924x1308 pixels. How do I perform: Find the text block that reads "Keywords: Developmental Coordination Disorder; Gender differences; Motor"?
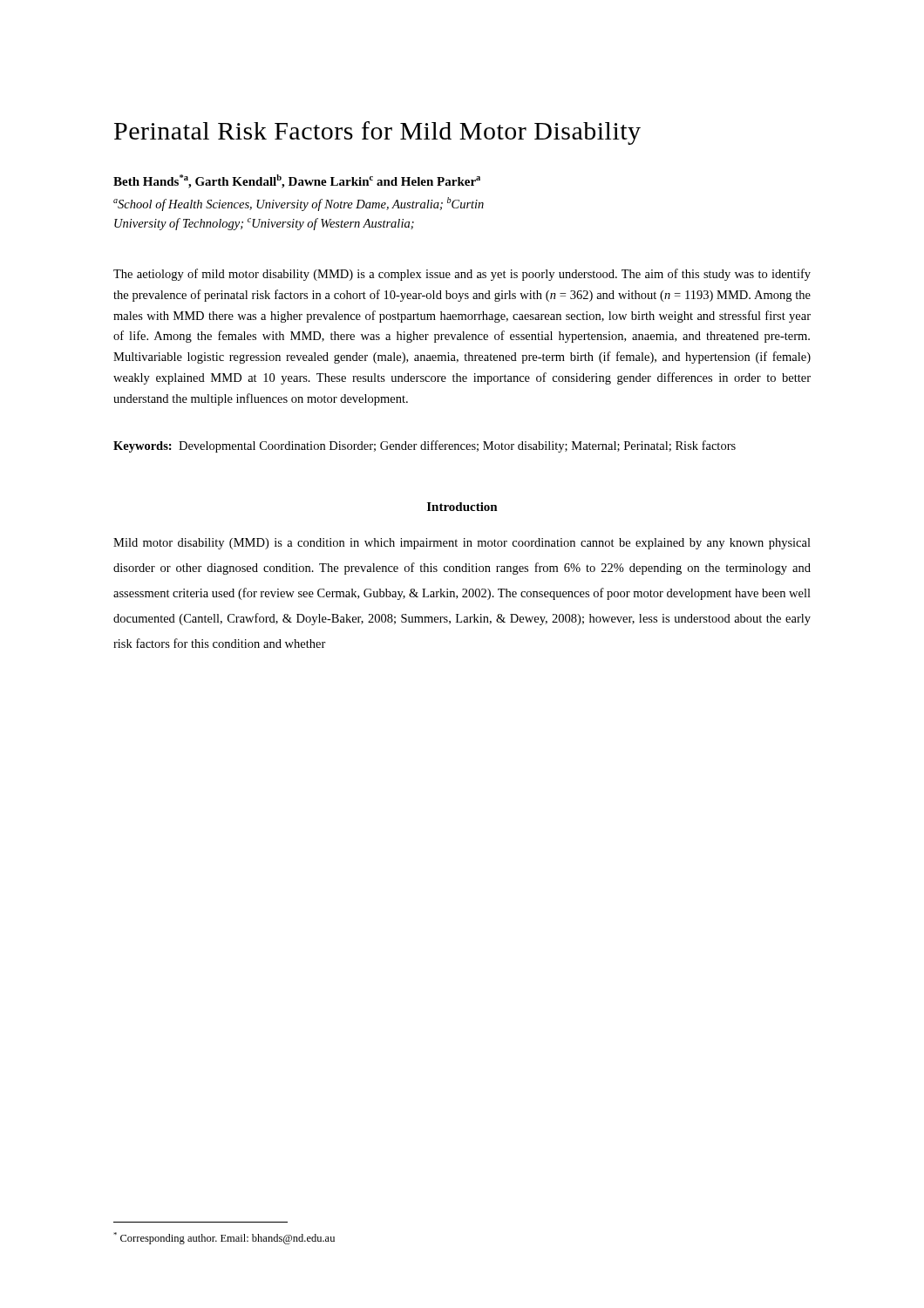pos(425,446)
